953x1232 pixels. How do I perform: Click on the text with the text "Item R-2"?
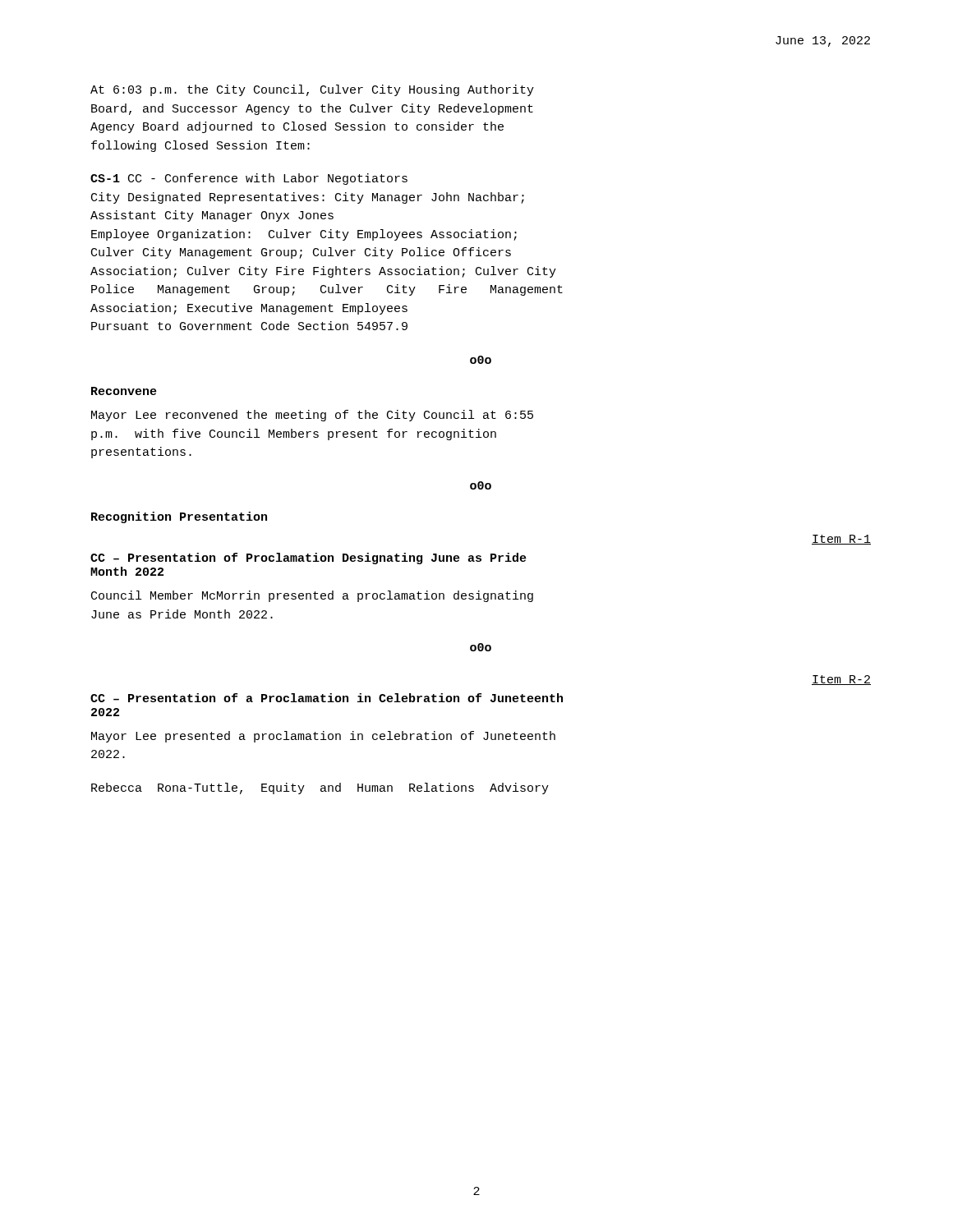pos(841,680)
